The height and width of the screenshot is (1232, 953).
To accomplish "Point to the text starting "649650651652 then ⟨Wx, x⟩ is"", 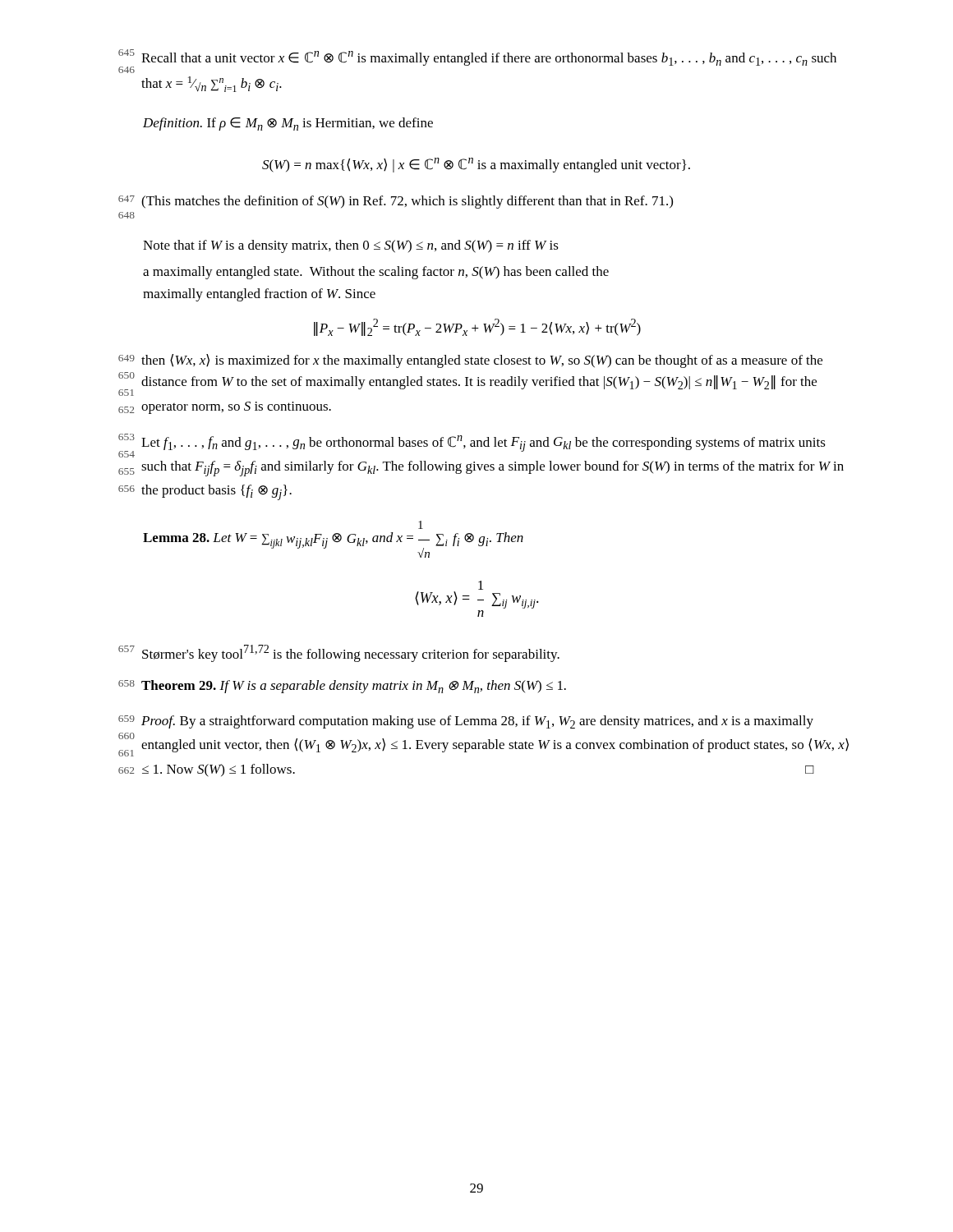I will coord(476,384).
